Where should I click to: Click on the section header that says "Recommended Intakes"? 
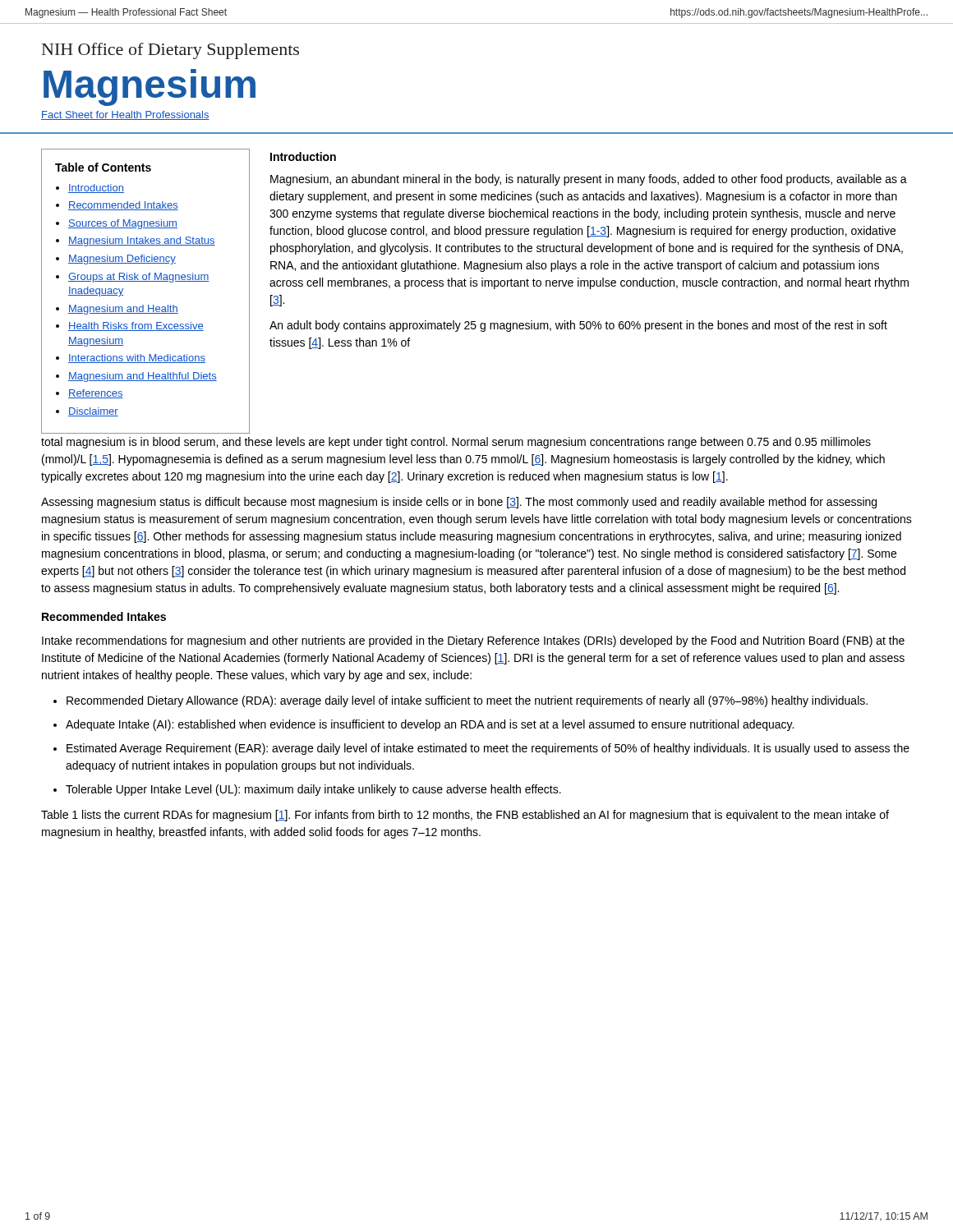(x=104, y=617)
